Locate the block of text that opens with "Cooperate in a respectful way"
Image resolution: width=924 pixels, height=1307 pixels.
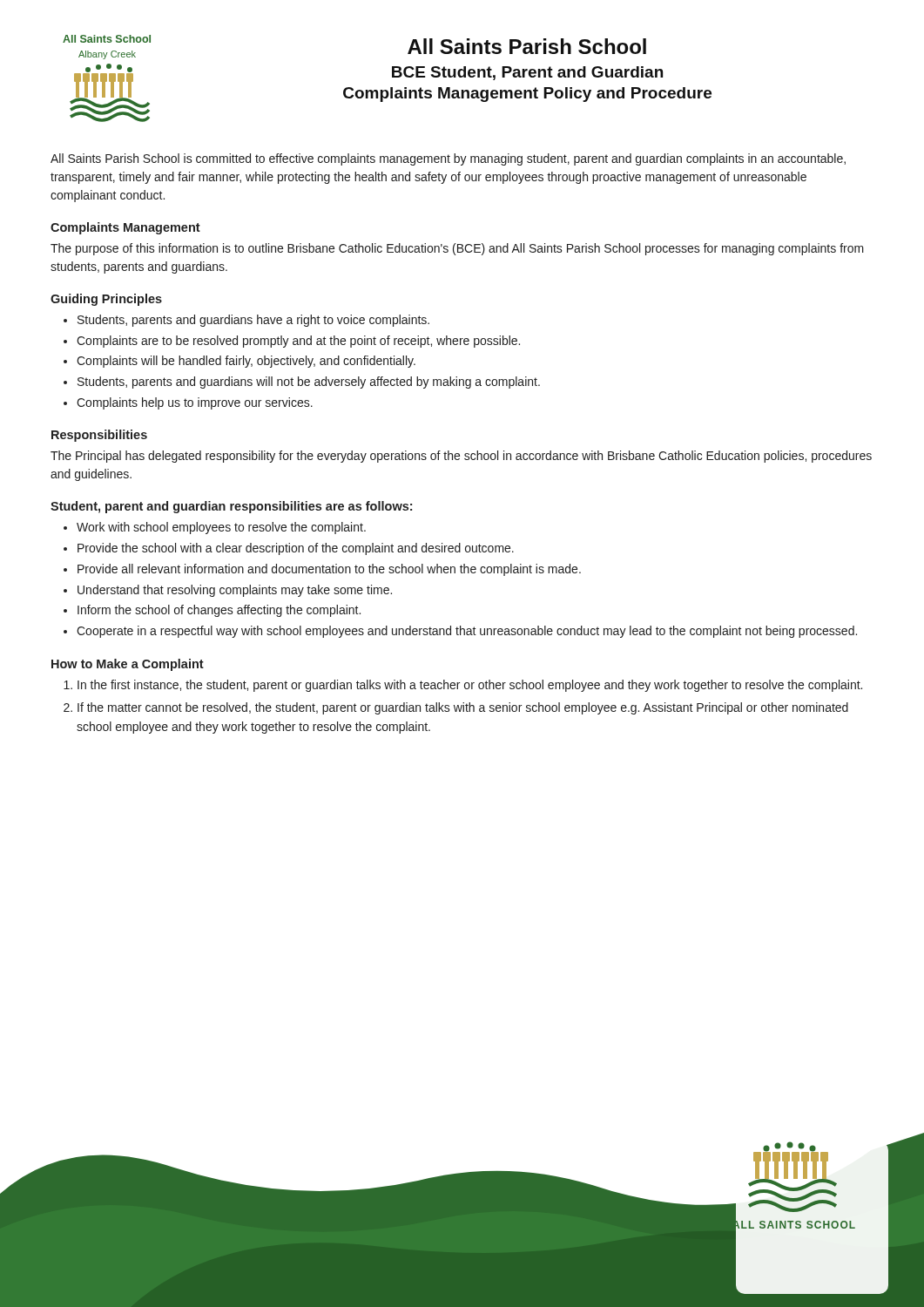pos(467,631)
